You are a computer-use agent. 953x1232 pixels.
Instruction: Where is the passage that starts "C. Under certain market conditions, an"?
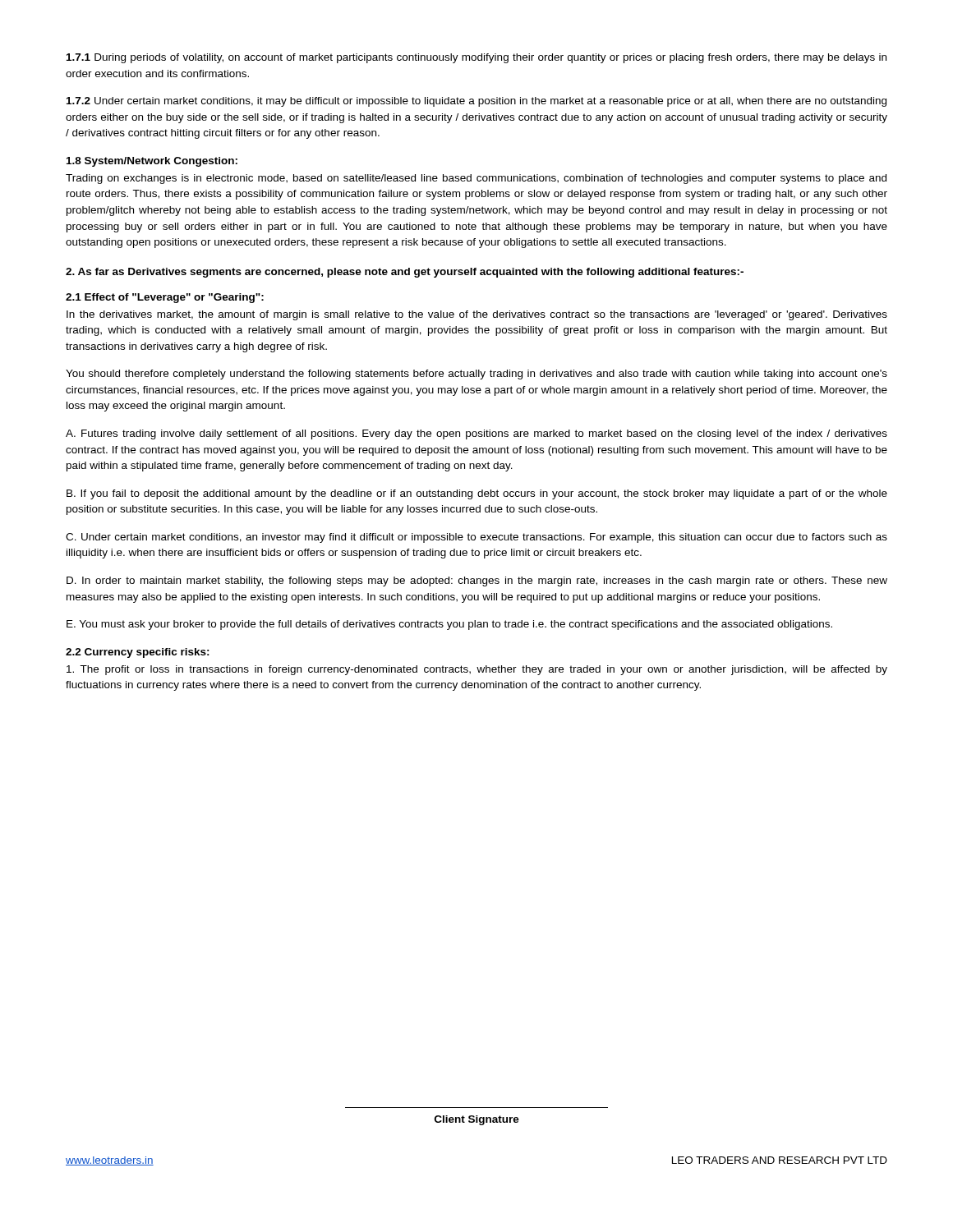click(x=476, y=545)
